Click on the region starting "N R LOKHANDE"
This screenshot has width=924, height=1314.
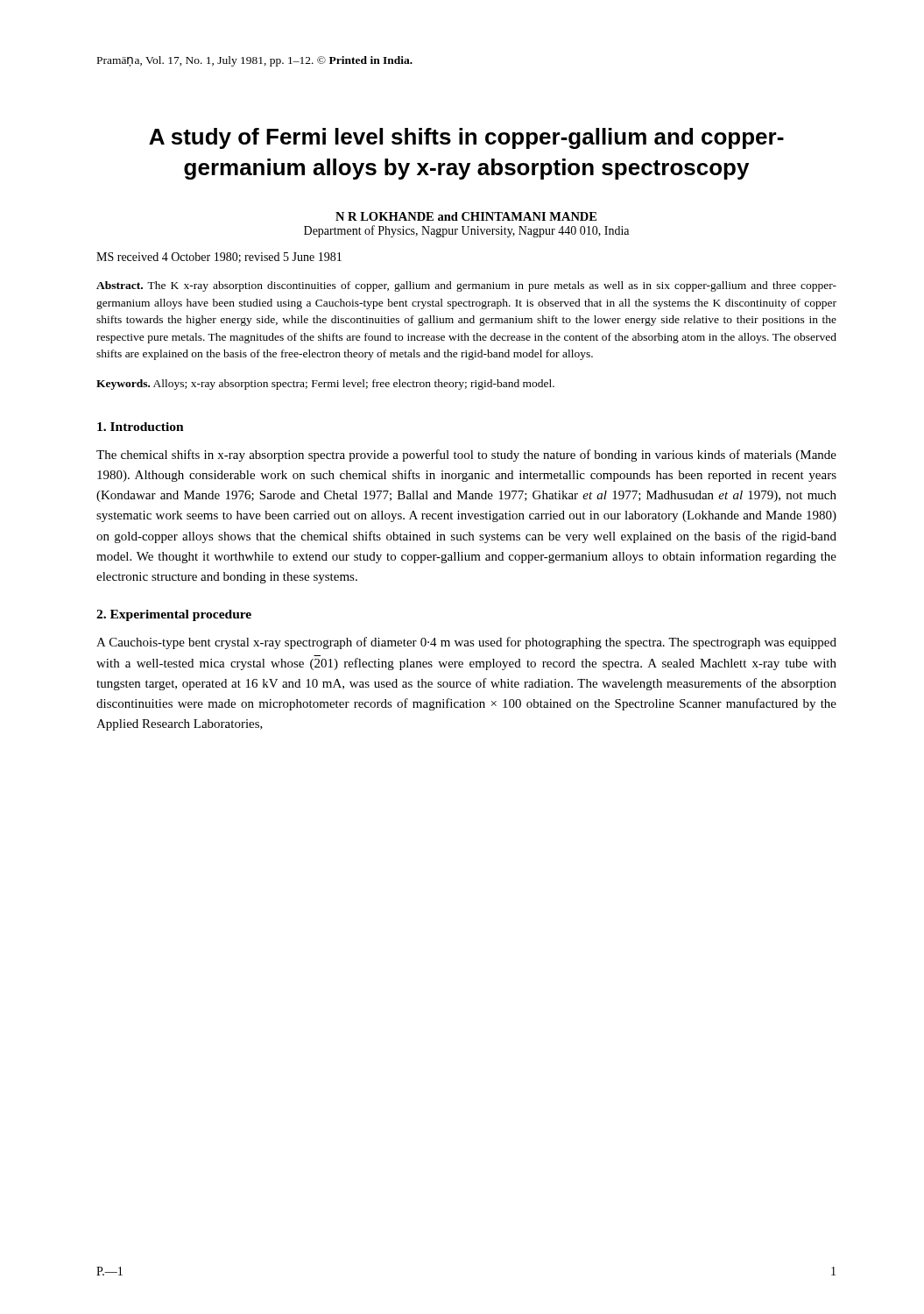pos(466,224)
